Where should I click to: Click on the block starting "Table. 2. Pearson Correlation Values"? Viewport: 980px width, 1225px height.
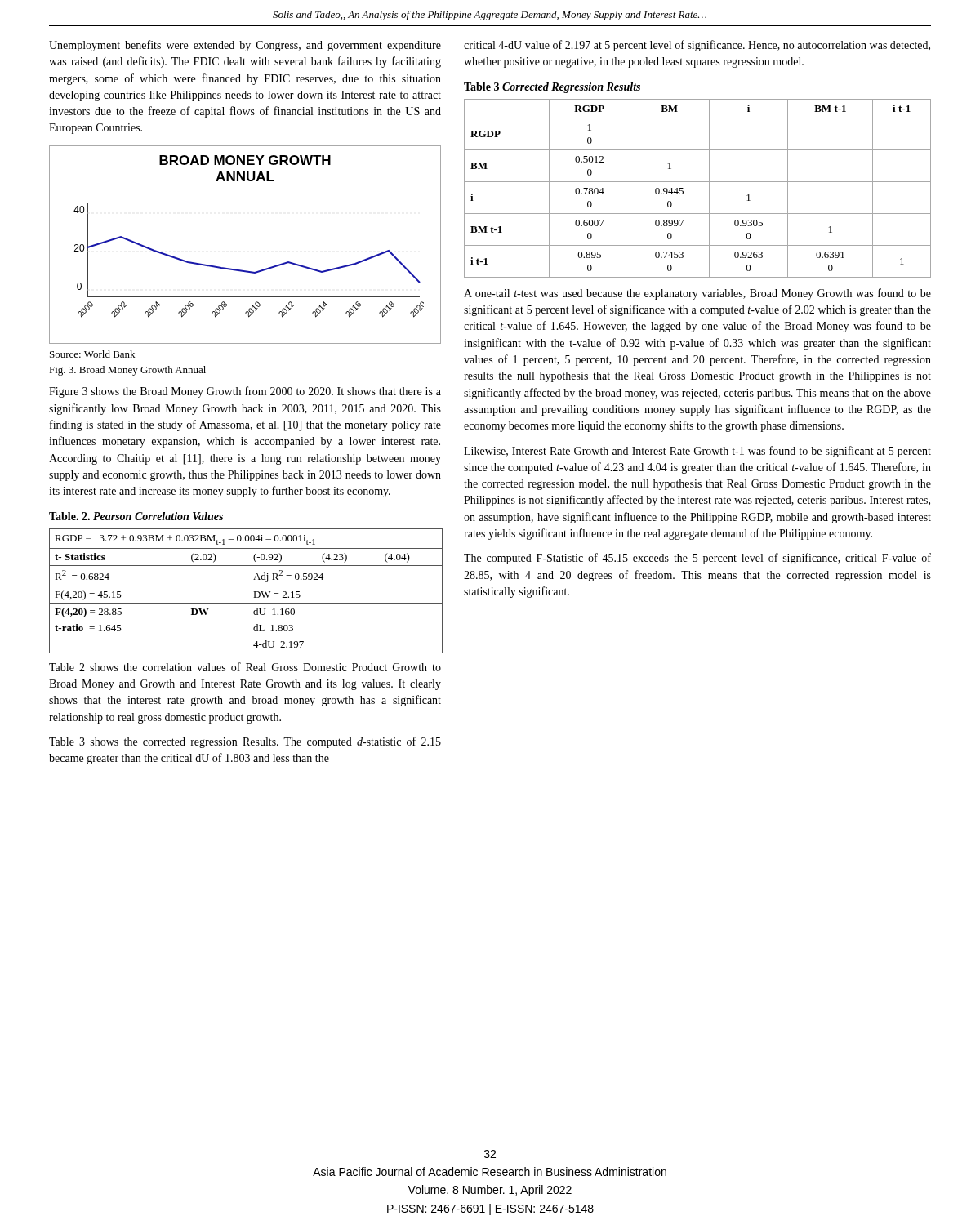click(x=245, y=517)
